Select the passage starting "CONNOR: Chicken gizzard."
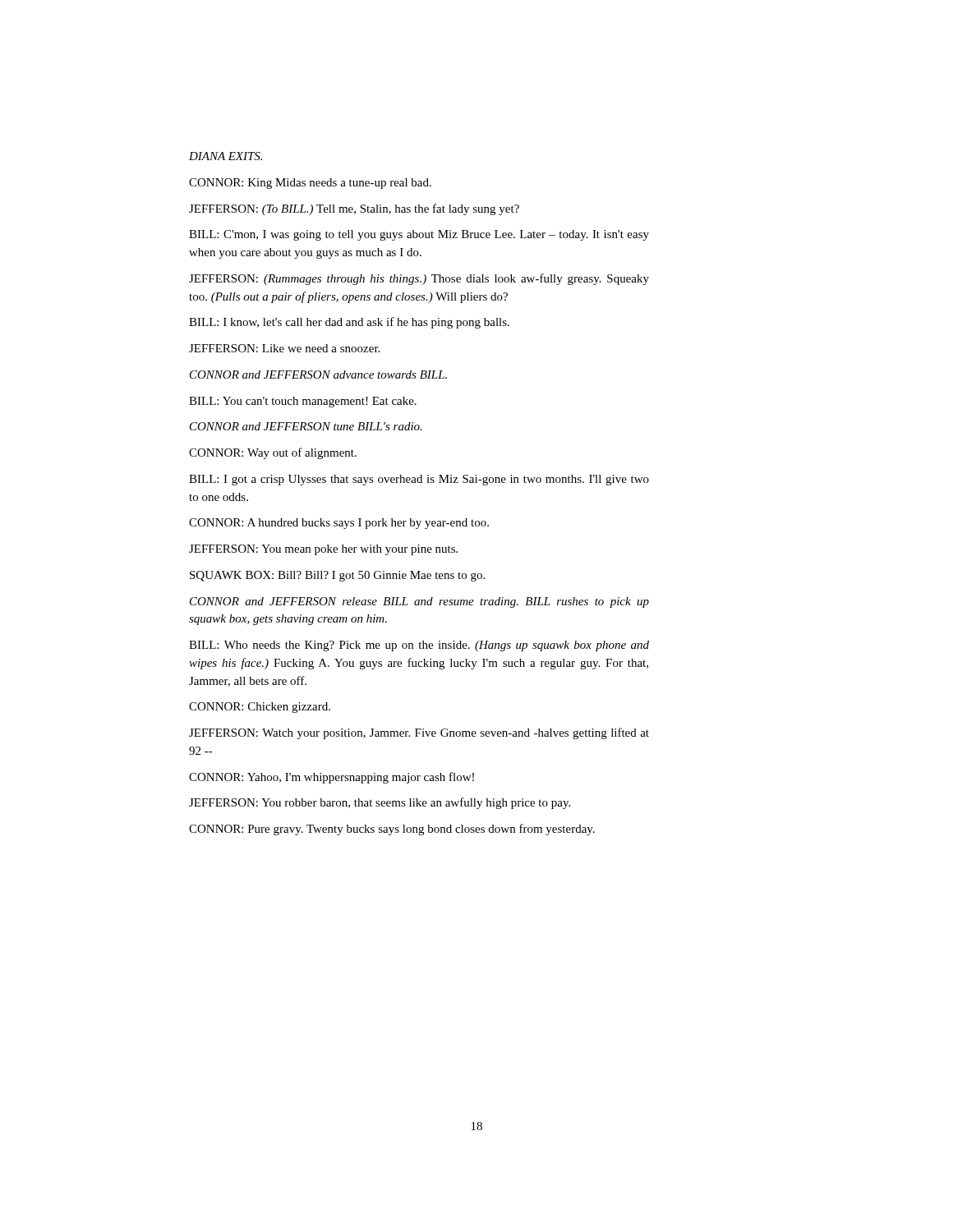953x1232 pixels. [x=260, y=708]
